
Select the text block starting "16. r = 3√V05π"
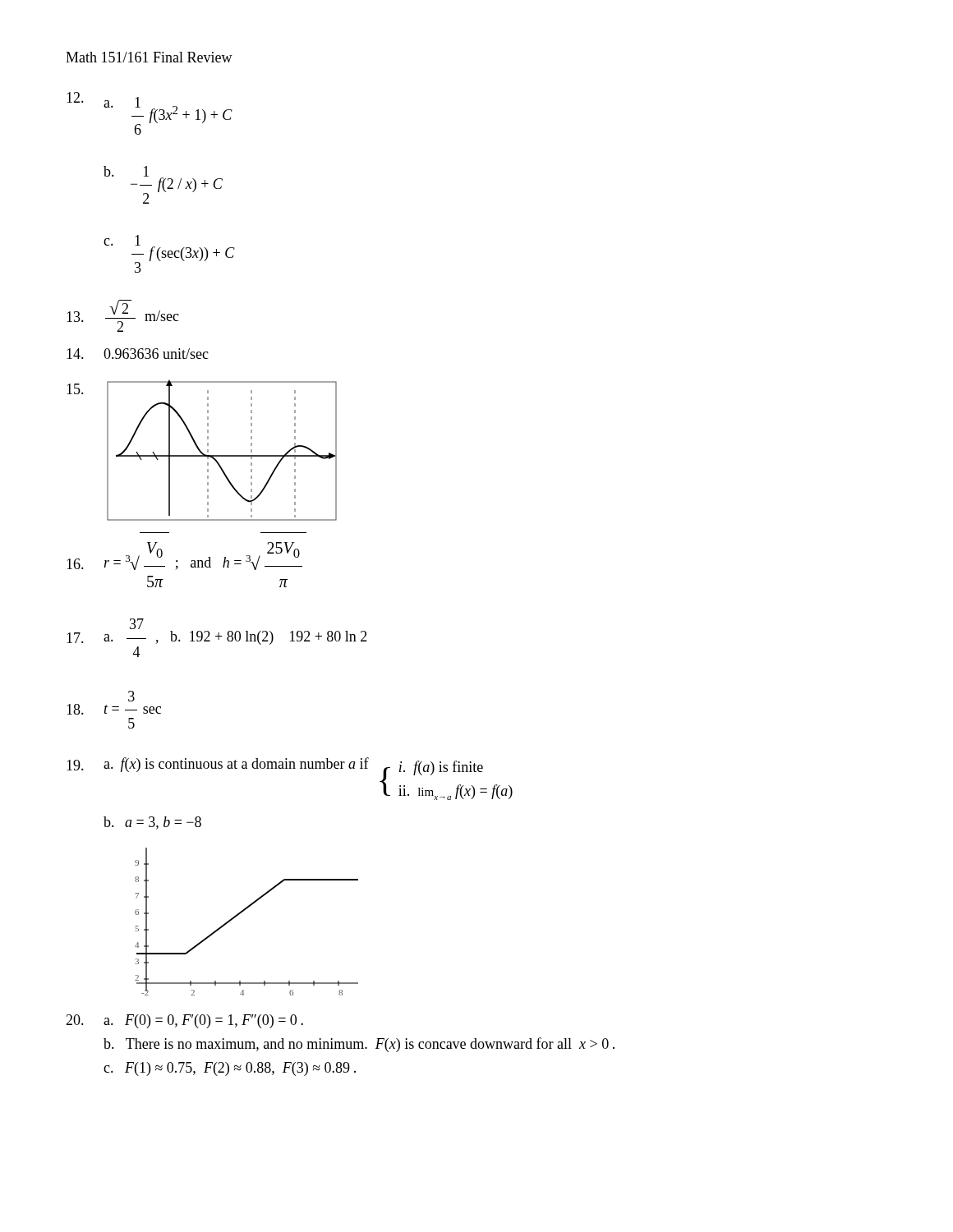[187, 564]
